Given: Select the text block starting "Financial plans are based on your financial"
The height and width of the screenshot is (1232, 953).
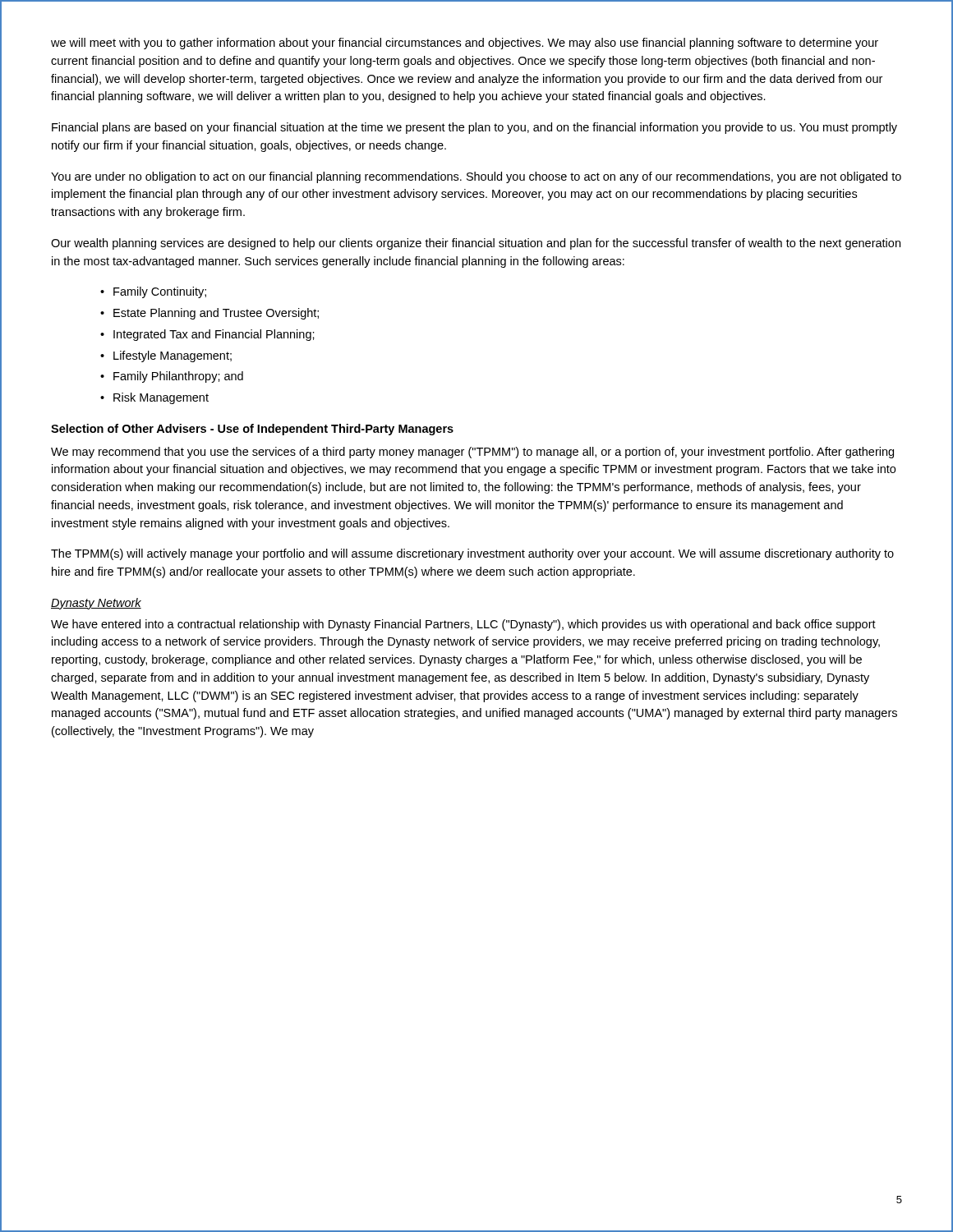Looking at the screenshot, I should (474, 136).
